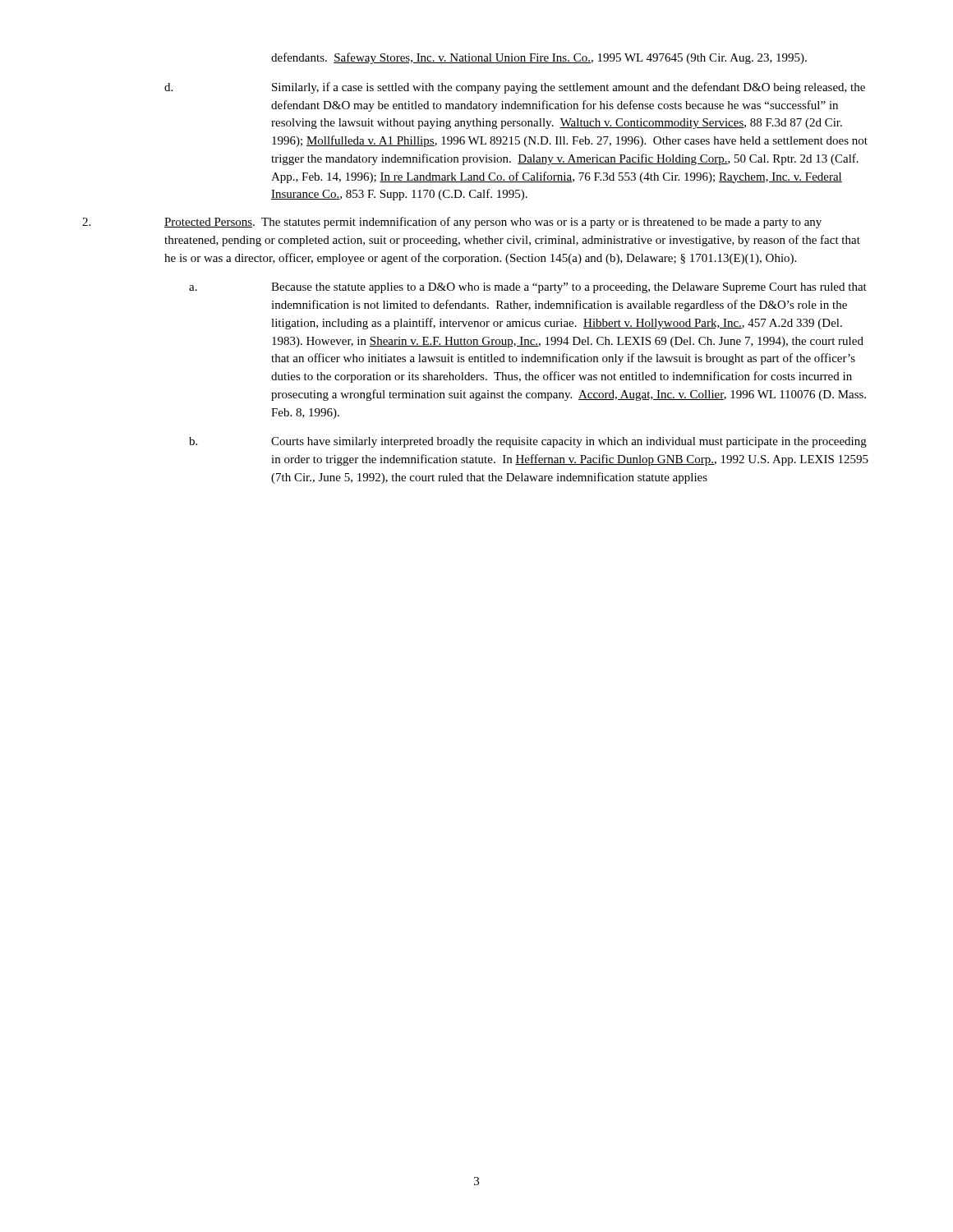The width and height of the screenshot is (953, 1232).
Task: Point to the passage starting "2. Protected Persons. The statutes permit"
Action: coord(476,240)
